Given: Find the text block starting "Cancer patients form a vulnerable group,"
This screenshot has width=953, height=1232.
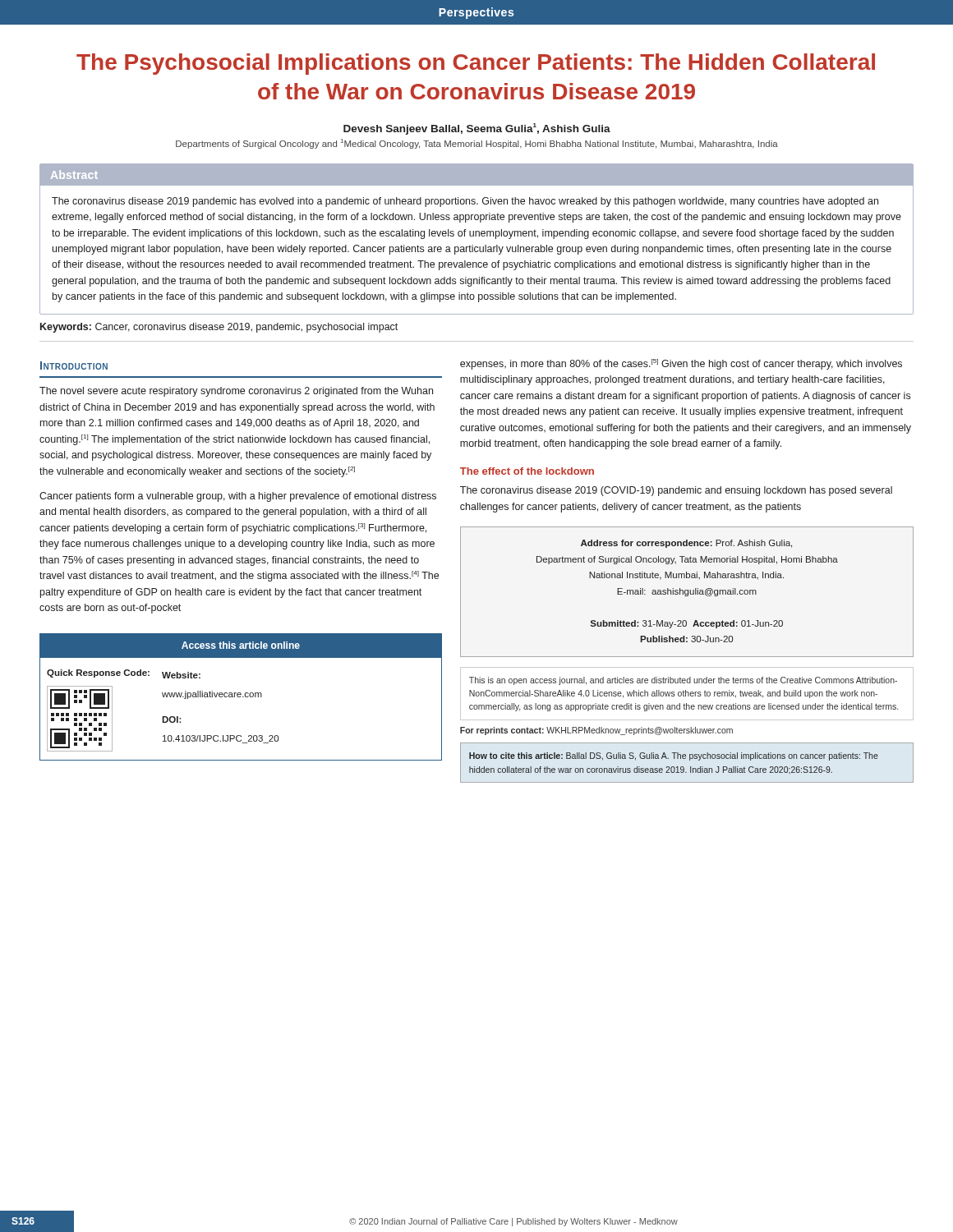Looking at the screenshot, I should [x=239, y=552].
